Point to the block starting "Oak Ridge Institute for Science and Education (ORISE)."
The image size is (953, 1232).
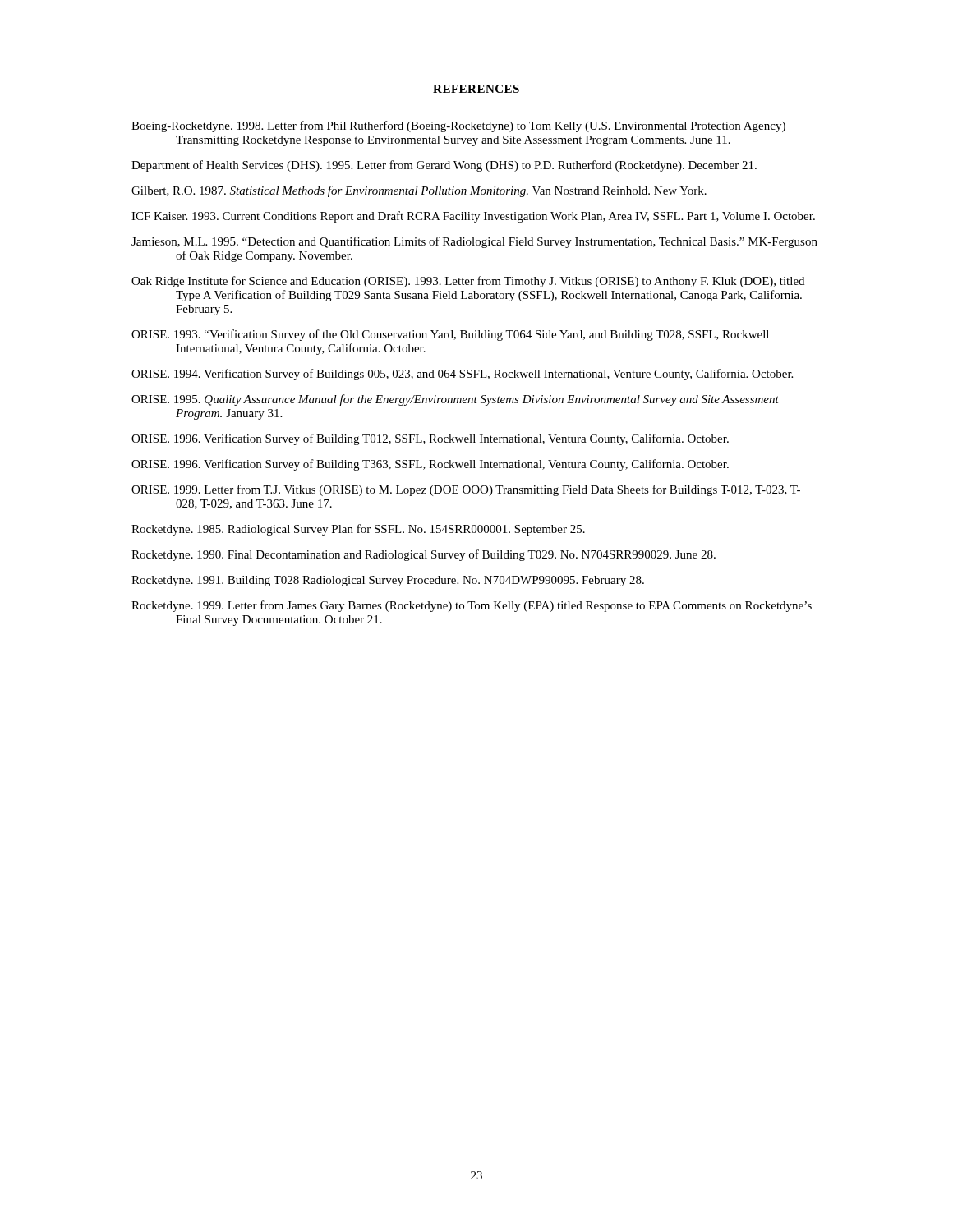[468, 295]
